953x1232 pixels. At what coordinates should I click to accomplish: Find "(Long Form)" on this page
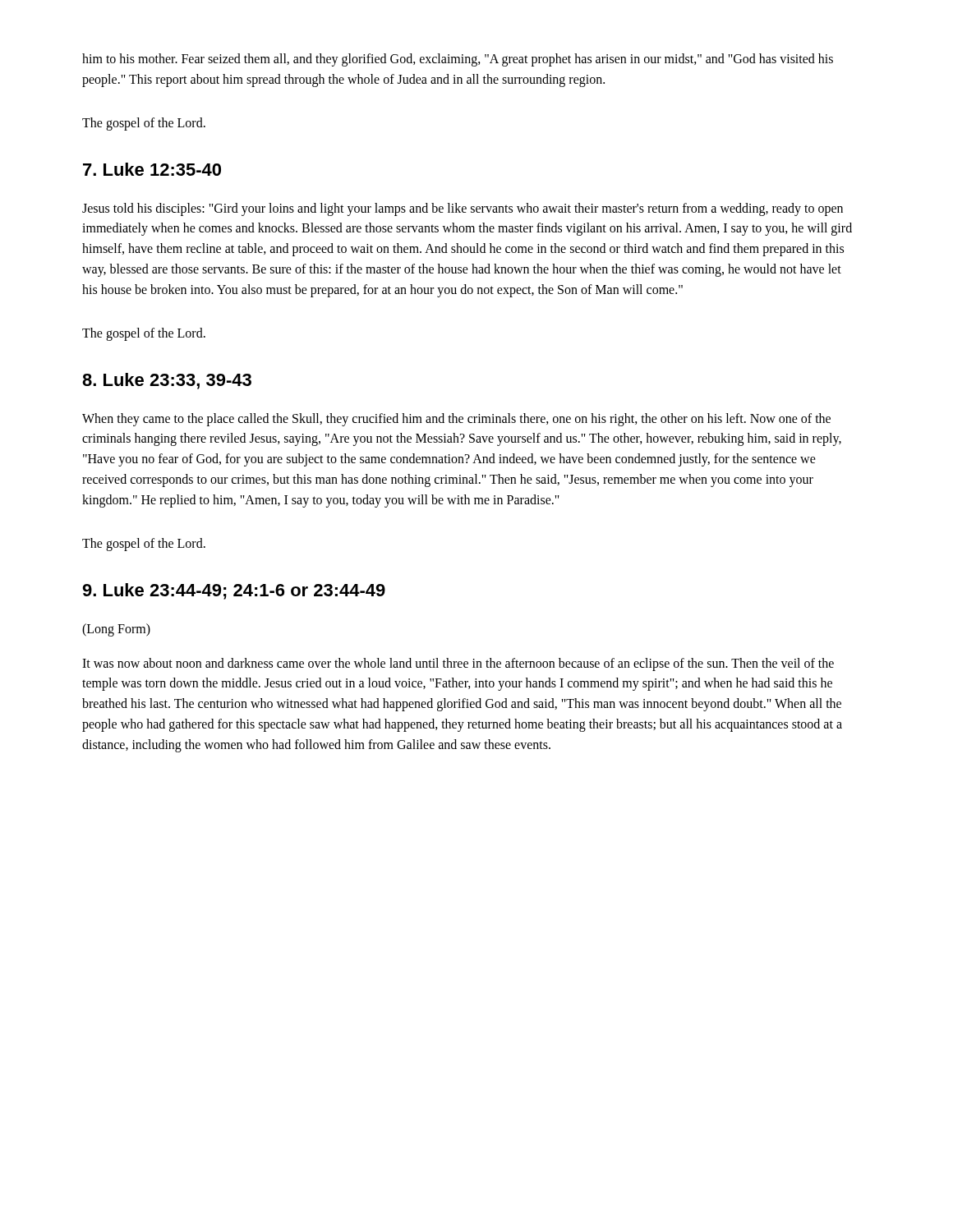(116, 628)
